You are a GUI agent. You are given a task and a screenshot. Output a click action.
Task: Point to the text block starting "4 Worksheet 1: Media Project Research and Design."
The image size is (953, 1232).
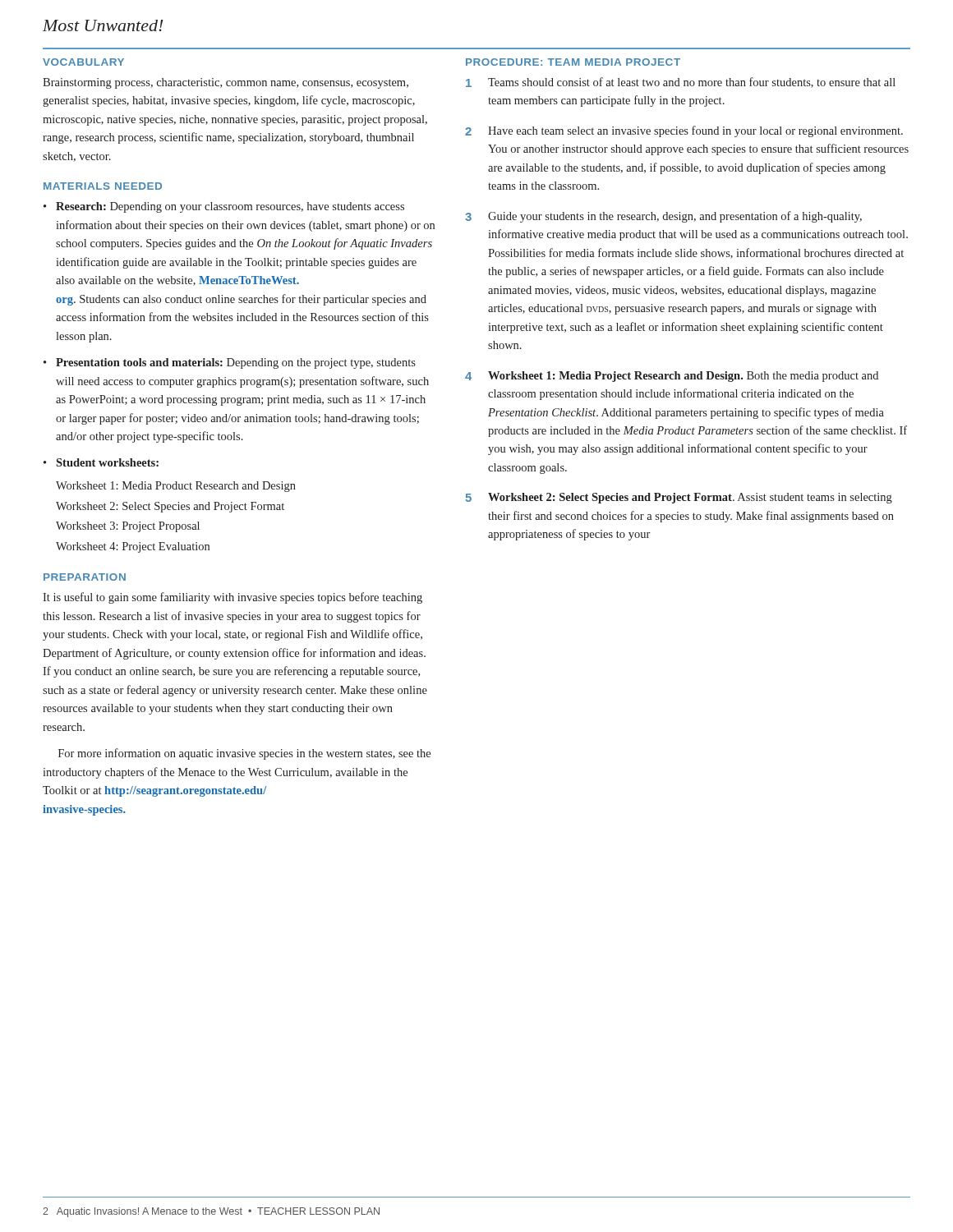[x=688, y=421]
